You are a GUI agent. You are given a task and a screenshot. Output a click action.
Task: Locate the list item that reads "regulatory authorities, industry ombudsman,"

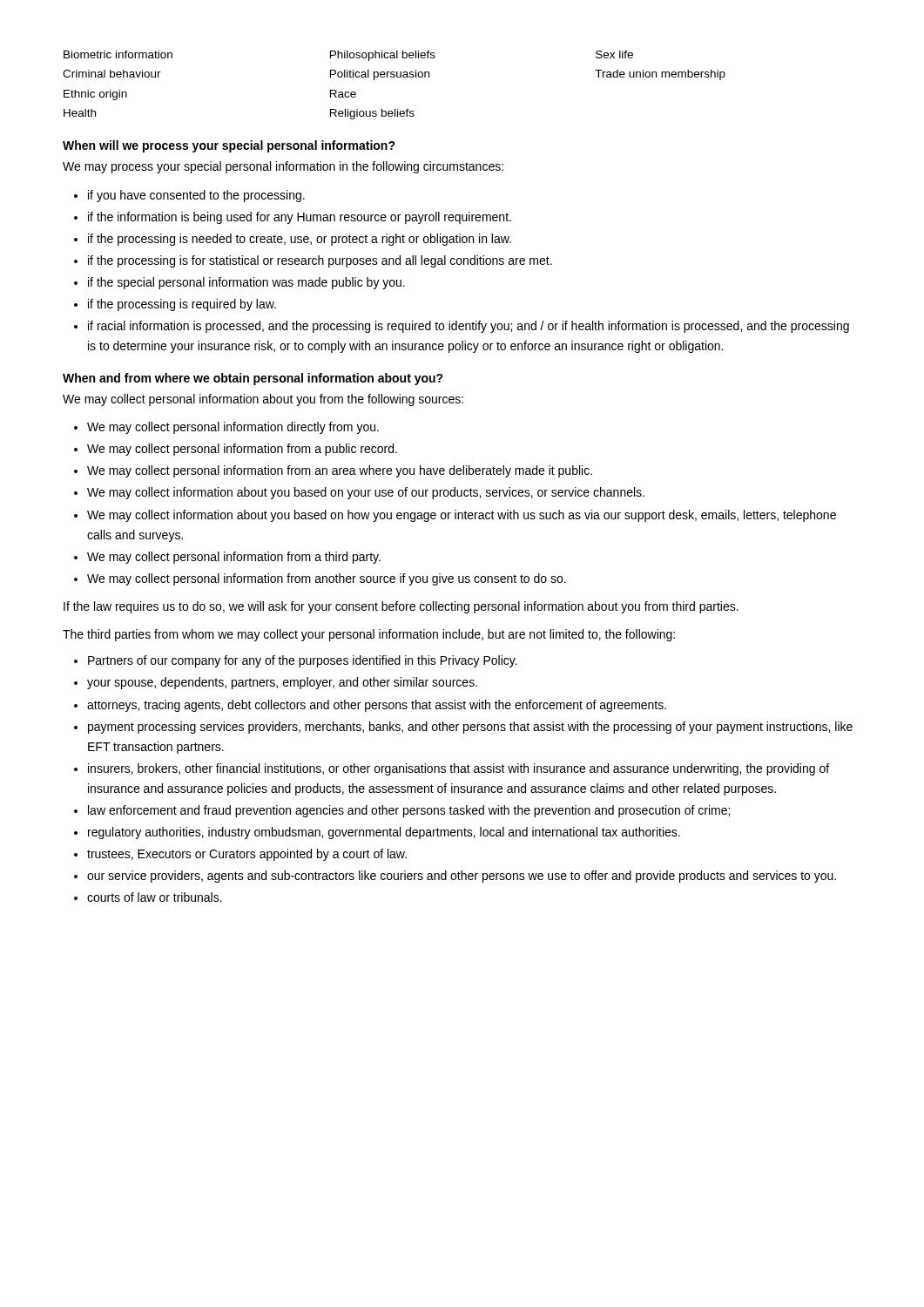(x=384, y=832)
